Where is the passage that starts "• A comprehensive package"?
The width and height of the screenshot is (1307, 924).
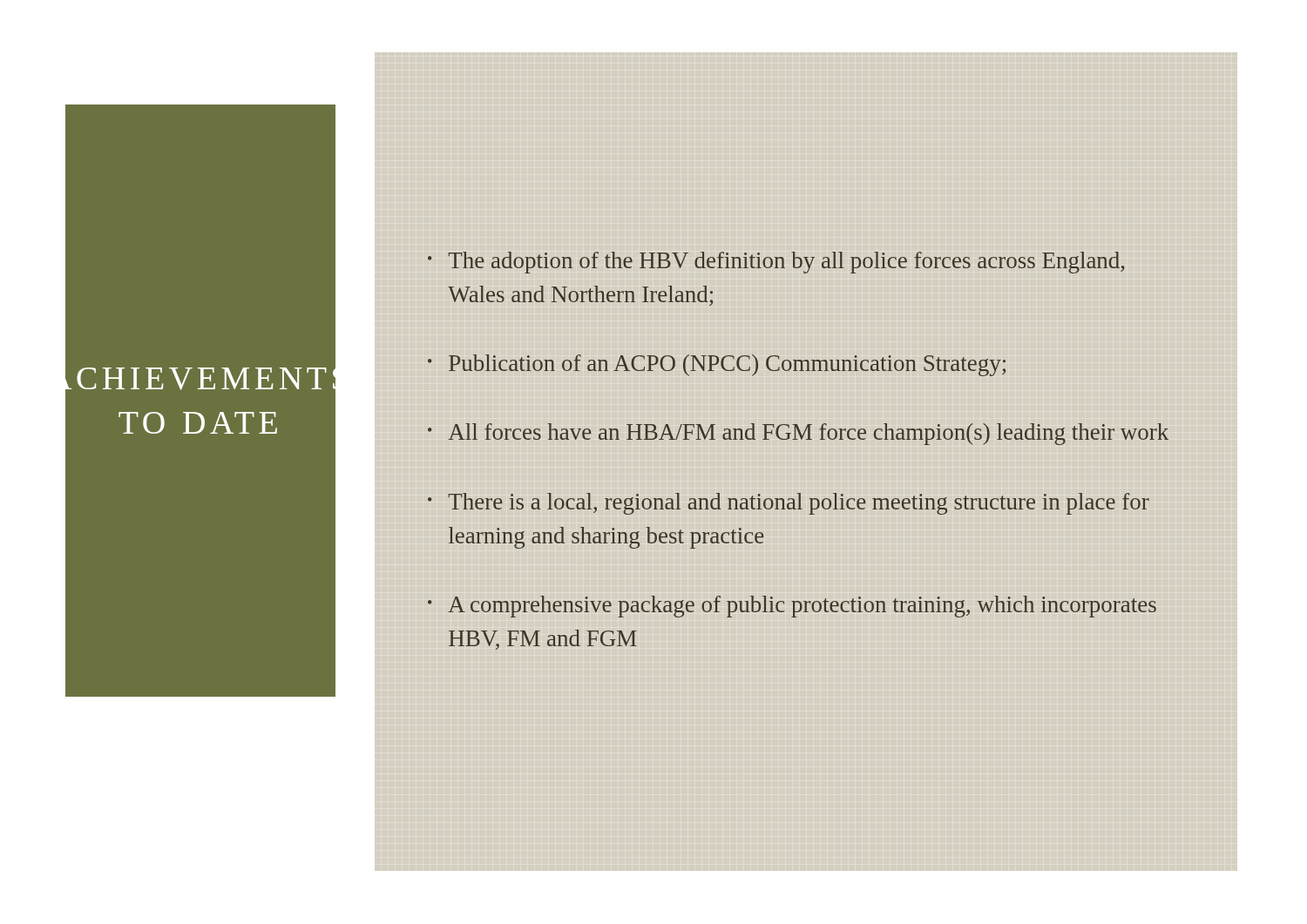(x=806, y=622)
